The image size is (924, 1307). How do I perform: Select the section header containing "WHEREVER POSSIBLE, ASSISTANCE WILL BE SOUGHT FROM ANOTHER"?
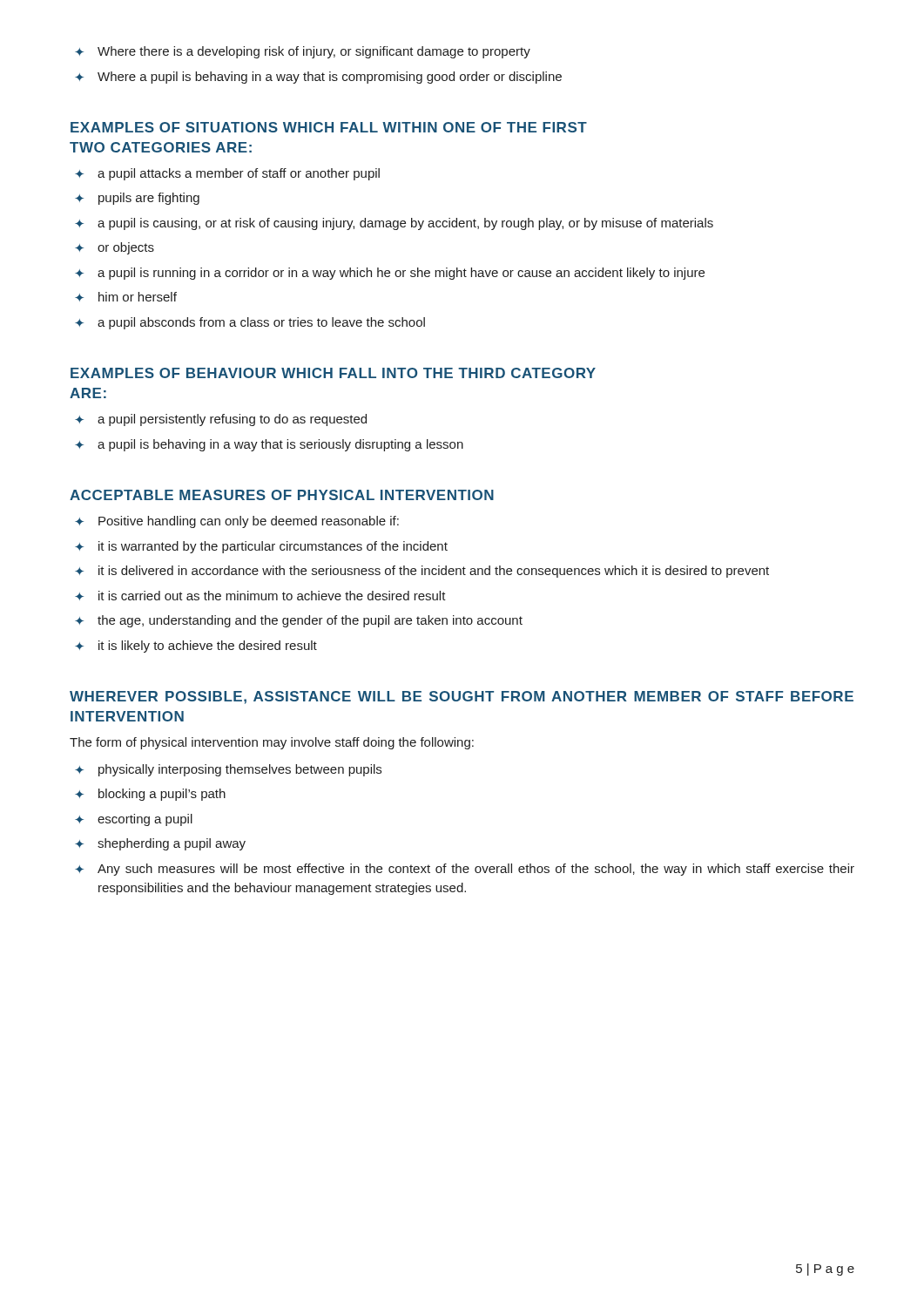pyautogui.click(x=462, y=707)
